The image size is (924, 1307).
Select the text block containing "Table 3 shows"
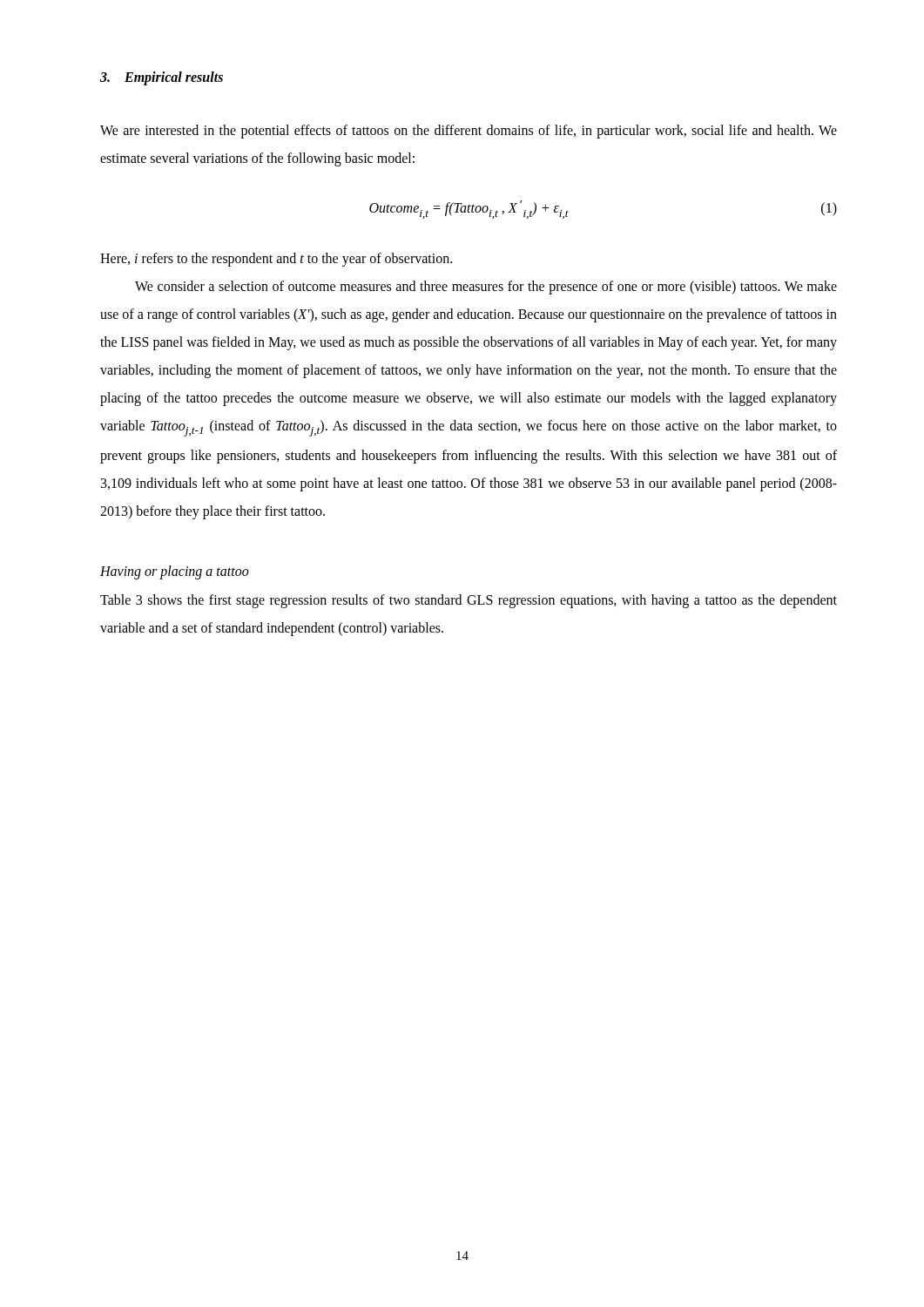[469, 614]
